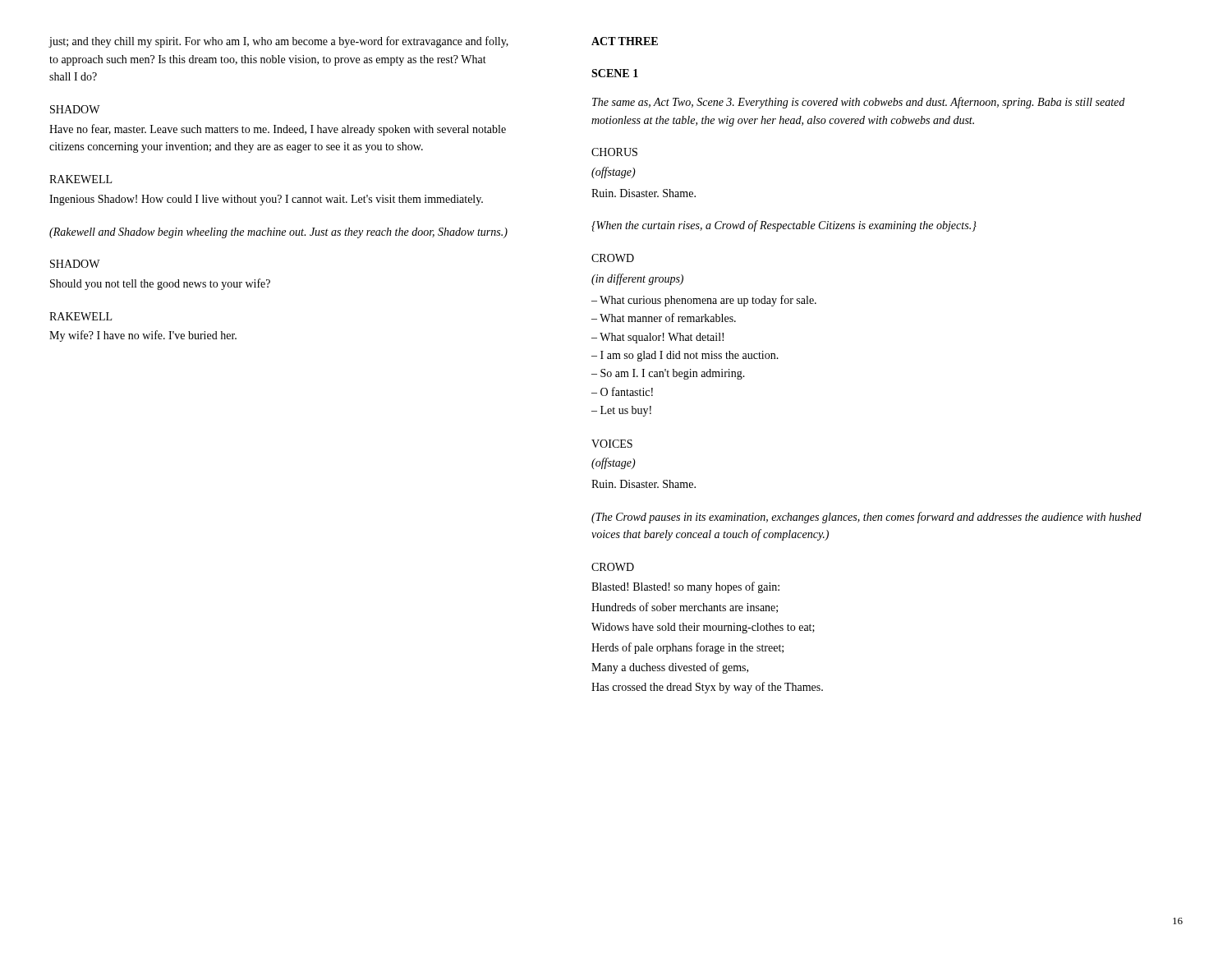Viewport: 1232px width, 953px height.
Task: Find the block on this page that starts "(Rakewell and Shadow begin wheeling the machine out."
Action: (x=279, y=232)
